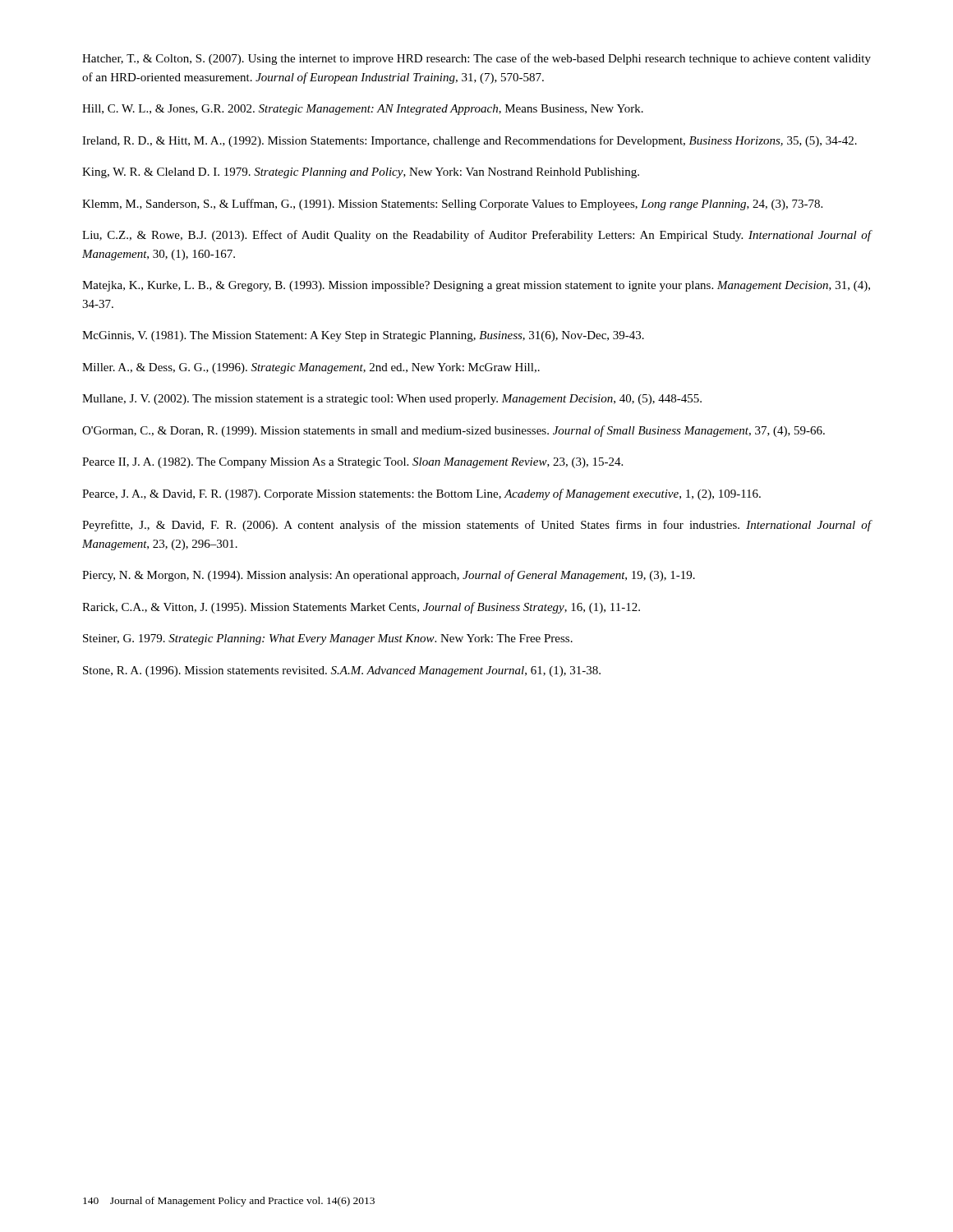Image resolution: width=953 pixels, height=1232 pixels.
Task: Locate the block of text that opens with "Peyrefitte, J., & David, F. R. (2006). A"
Action: [476, 534]
